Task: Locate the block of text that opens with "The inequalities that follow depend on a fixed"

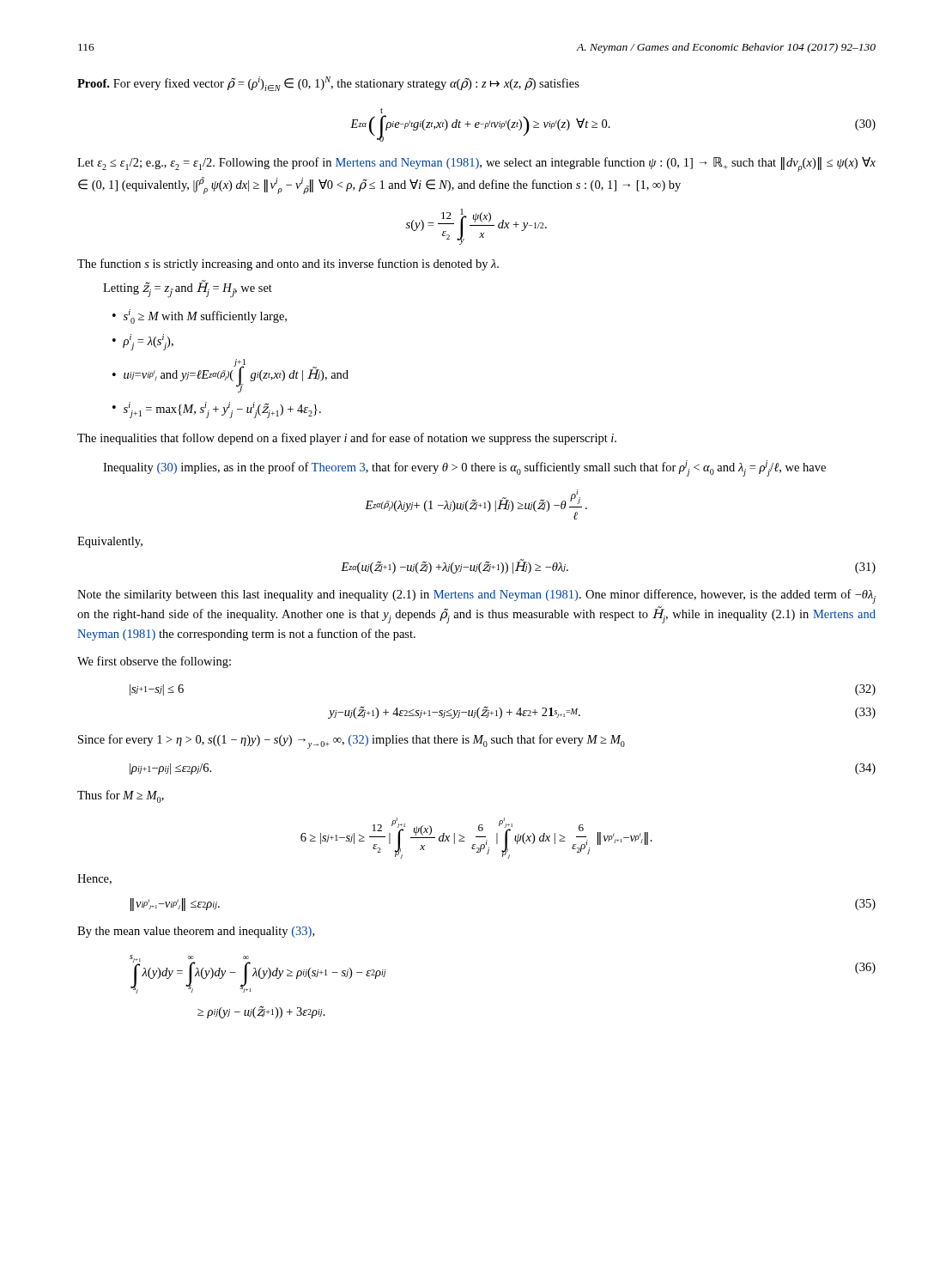Action: coord(347,438)
